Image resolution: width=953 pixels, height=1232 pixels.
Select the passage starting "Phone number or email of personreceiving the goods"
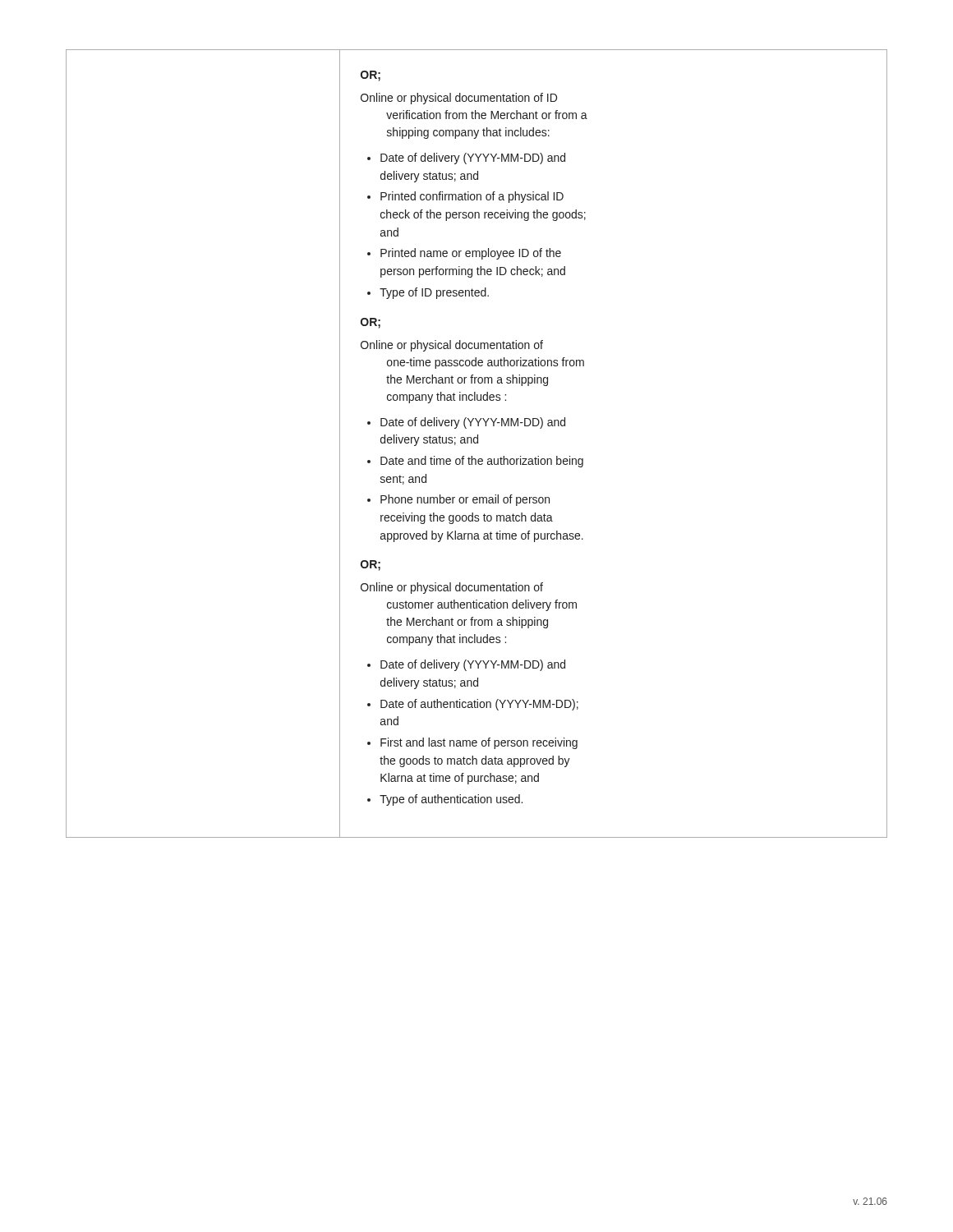coord(482,517)
